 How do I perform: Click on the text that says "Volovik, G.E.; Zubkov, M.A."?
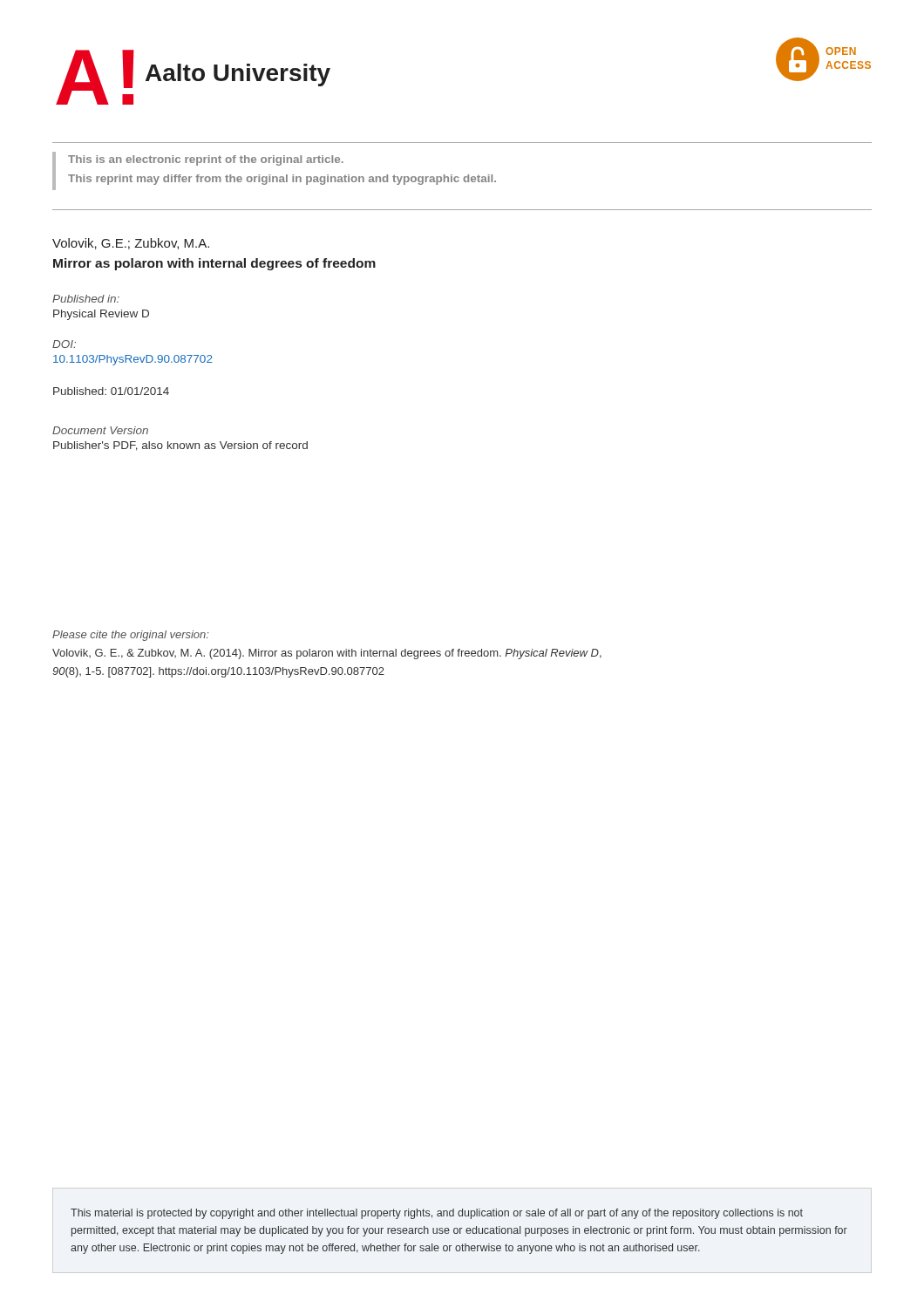131,243
